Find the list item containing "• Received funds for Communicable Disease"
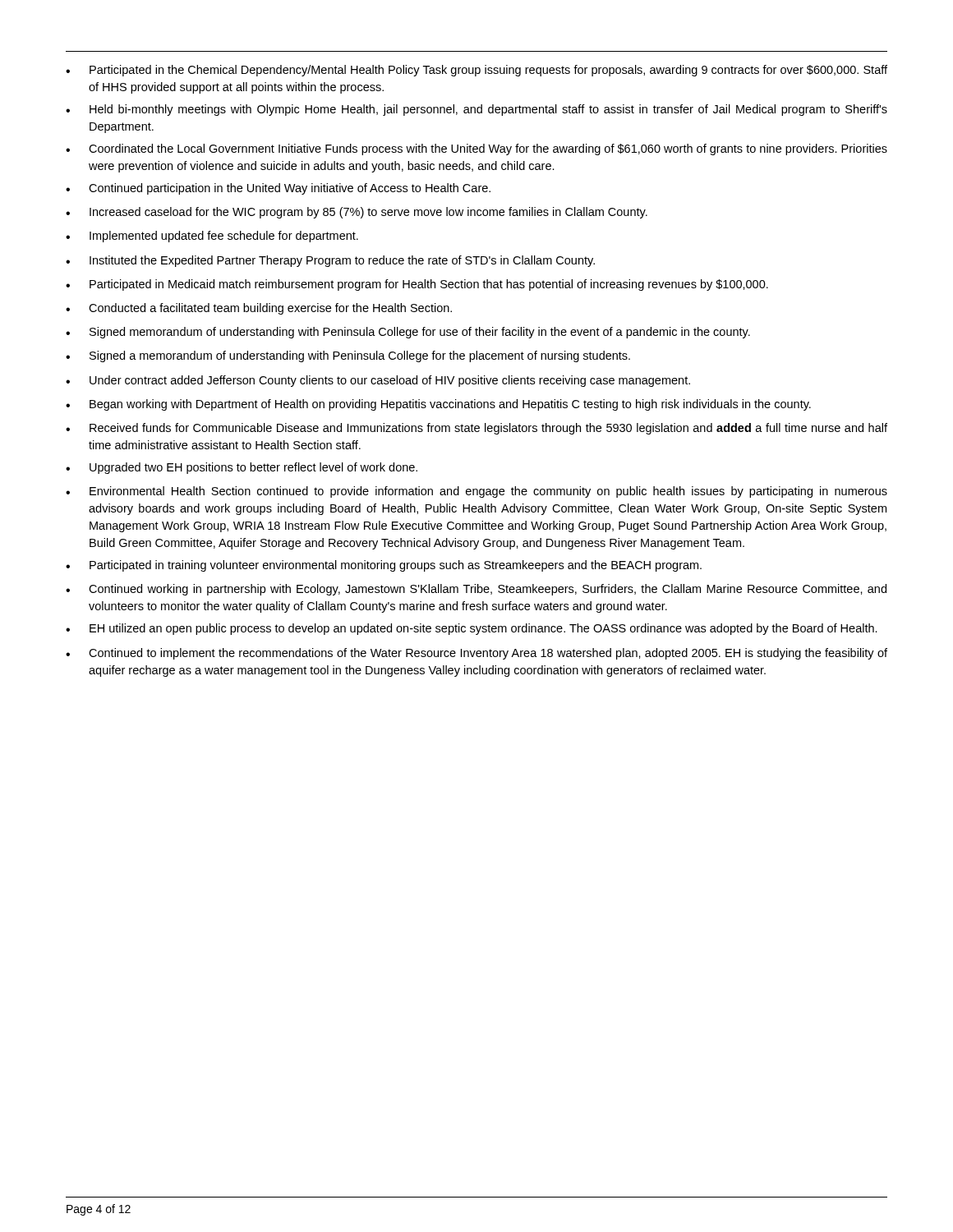953x1232 pixels. tap(476, 437)
